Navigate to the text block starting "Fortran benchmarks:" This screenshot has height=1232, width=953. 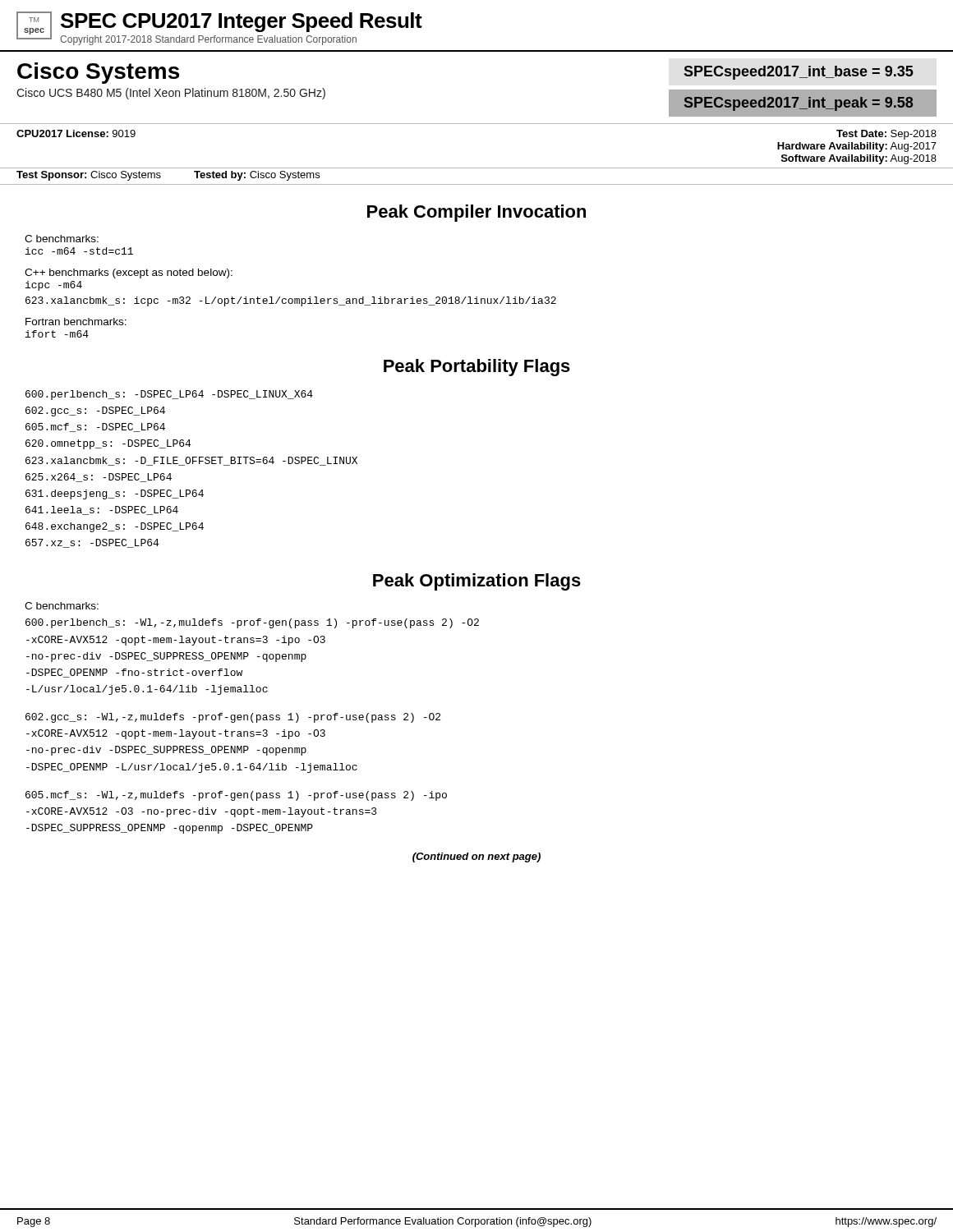click(76, 322)
